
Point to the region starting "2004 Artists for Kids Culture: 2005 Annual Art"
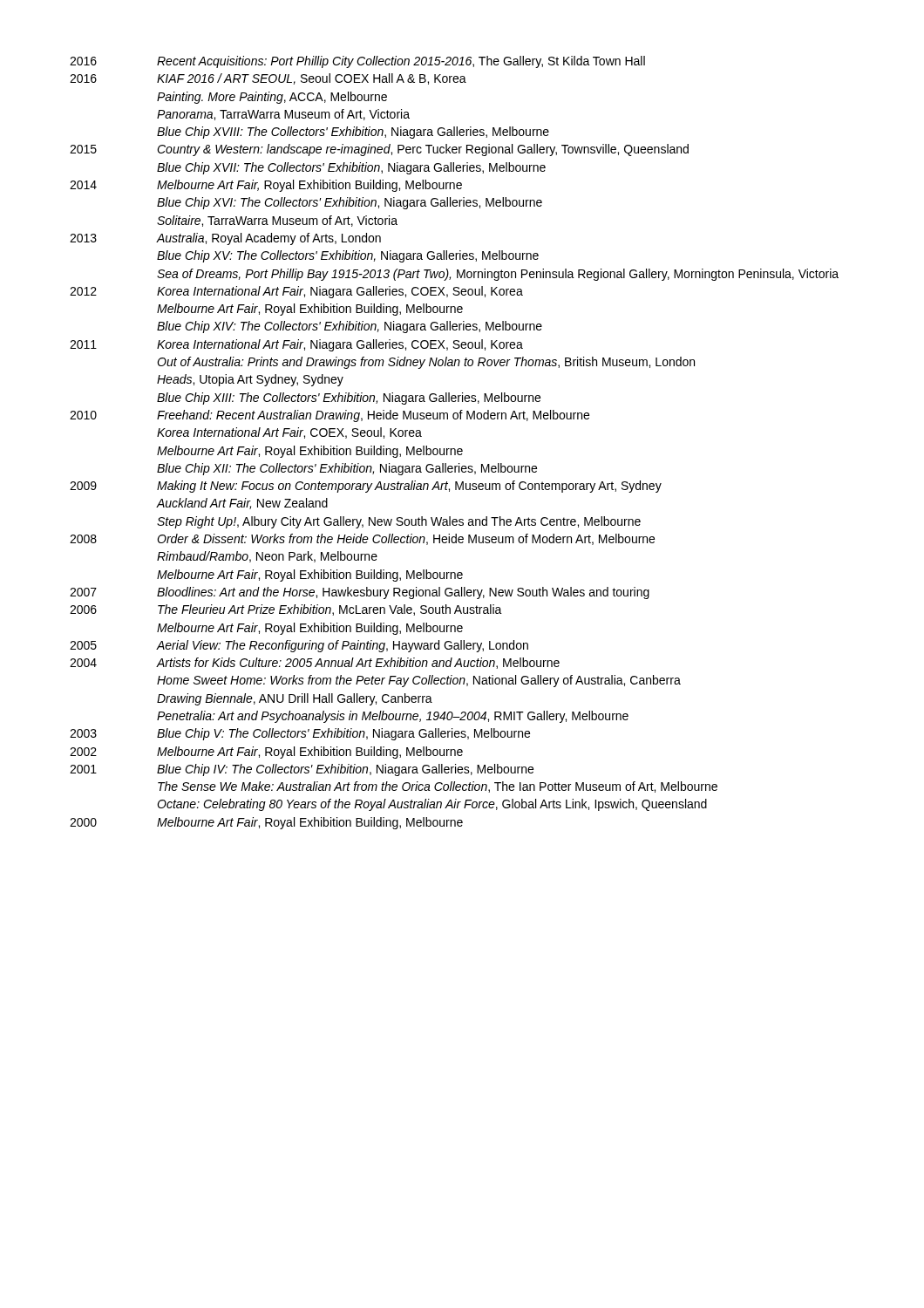pyautogui.click(x=462, y=690)
